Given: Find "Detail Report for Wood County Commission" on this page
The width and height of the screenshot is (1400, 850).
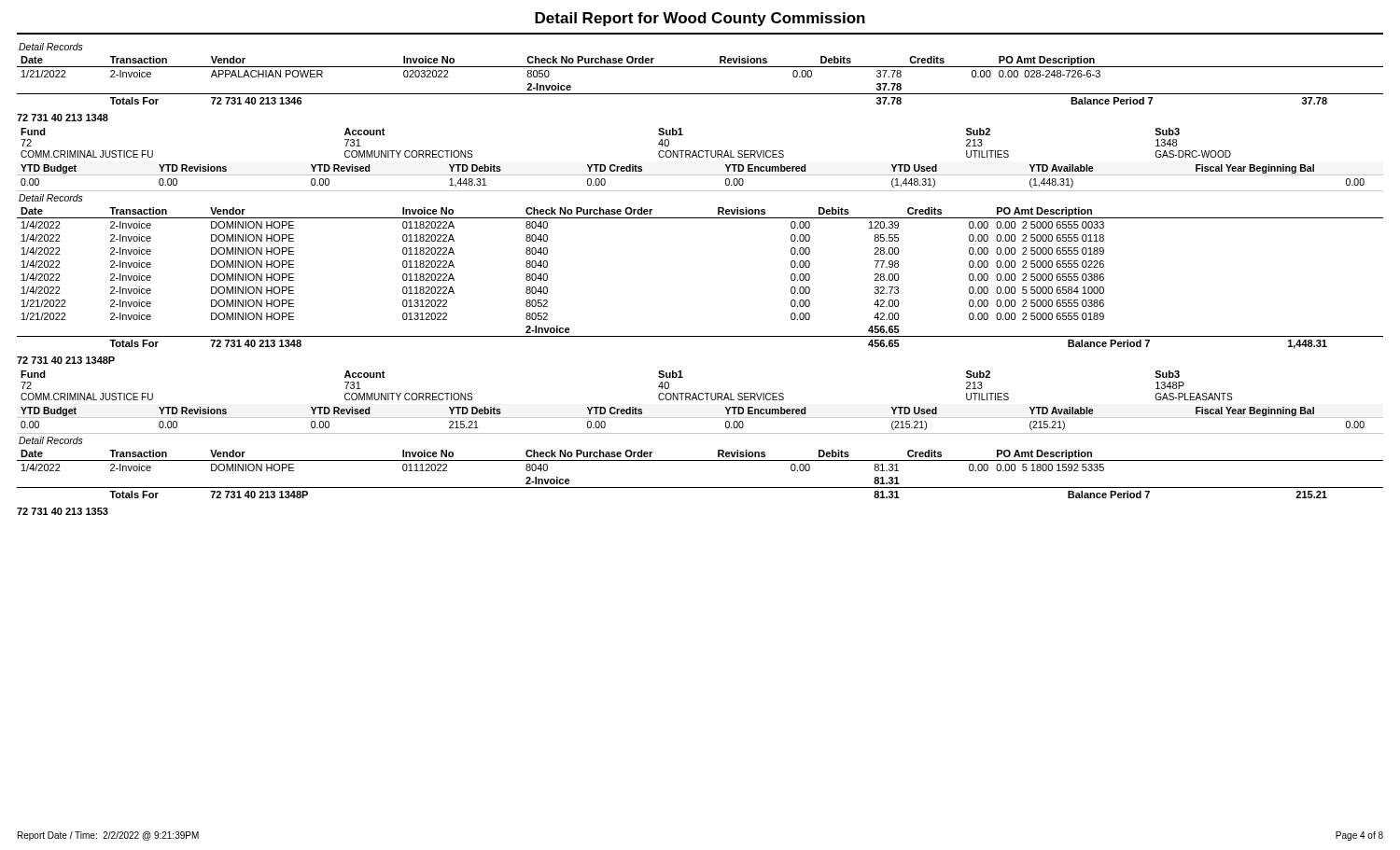Looking at the screenshot, I should pos(700,18).
